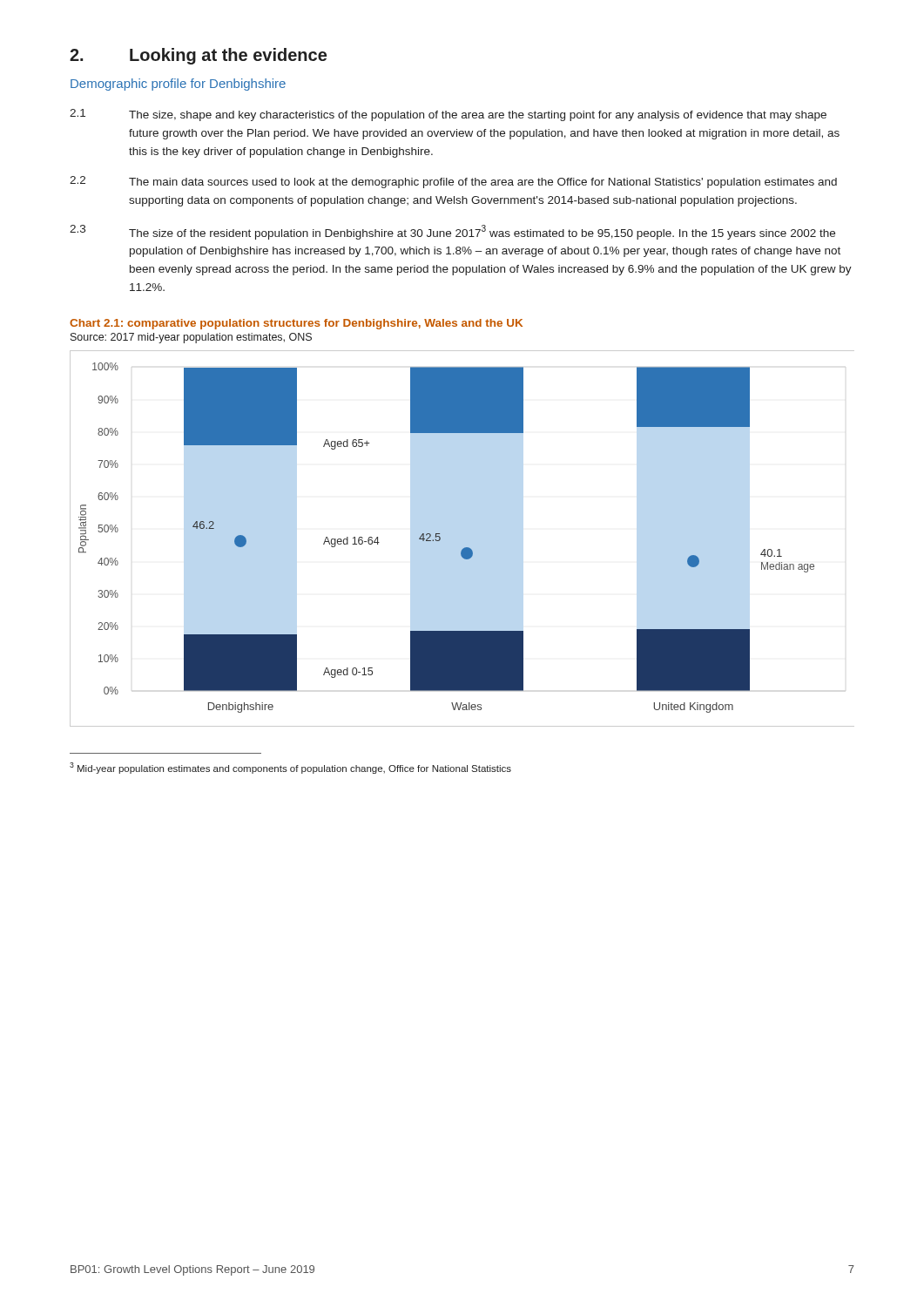This screenshot has width=924, height=1307.
Task: Click the passage that begins "2.2 The main data sources used"
Action: [462, 191]
